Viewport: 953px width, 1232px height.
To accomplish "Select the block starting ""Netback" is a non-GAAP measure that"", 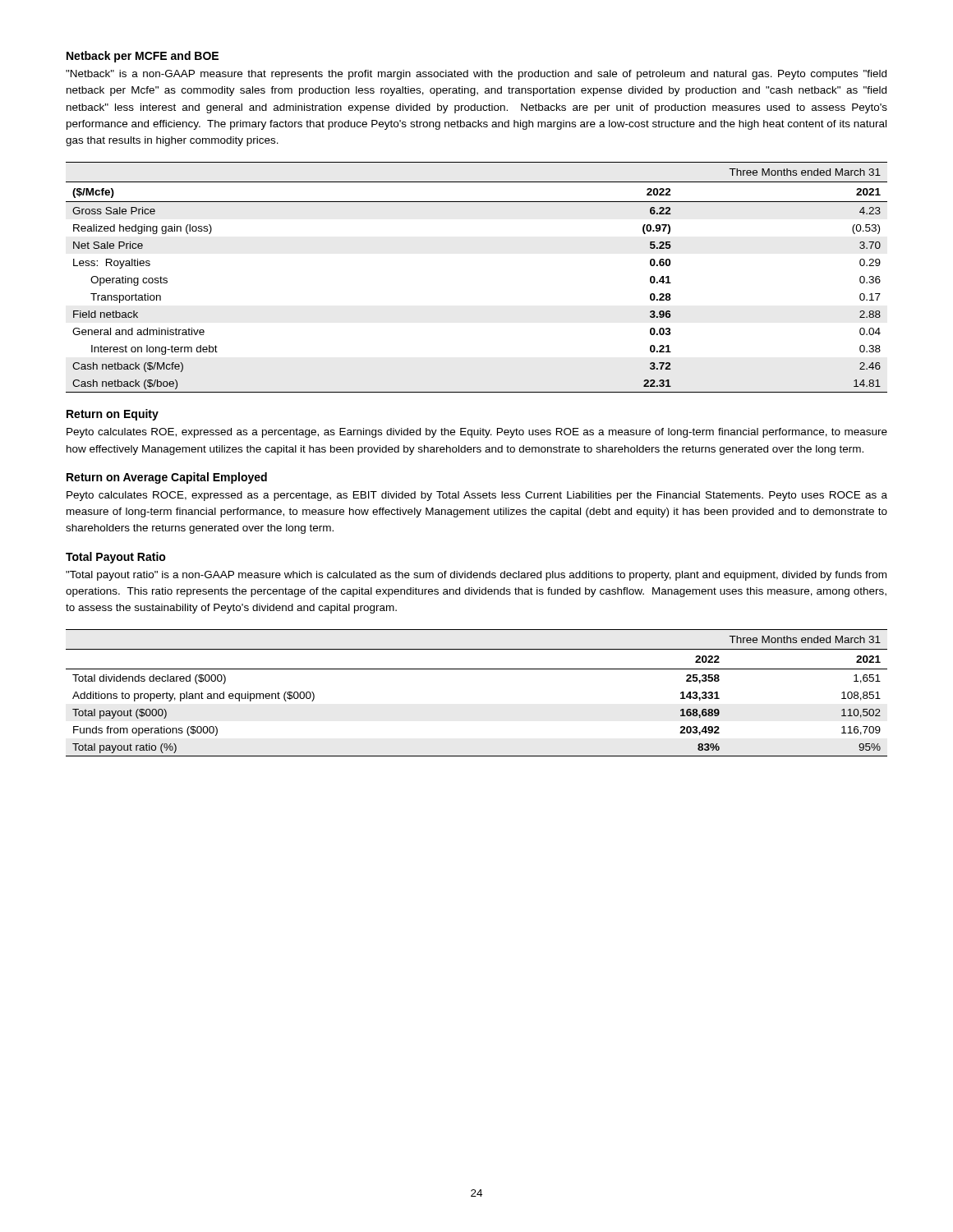I will [x=476, y=107].
